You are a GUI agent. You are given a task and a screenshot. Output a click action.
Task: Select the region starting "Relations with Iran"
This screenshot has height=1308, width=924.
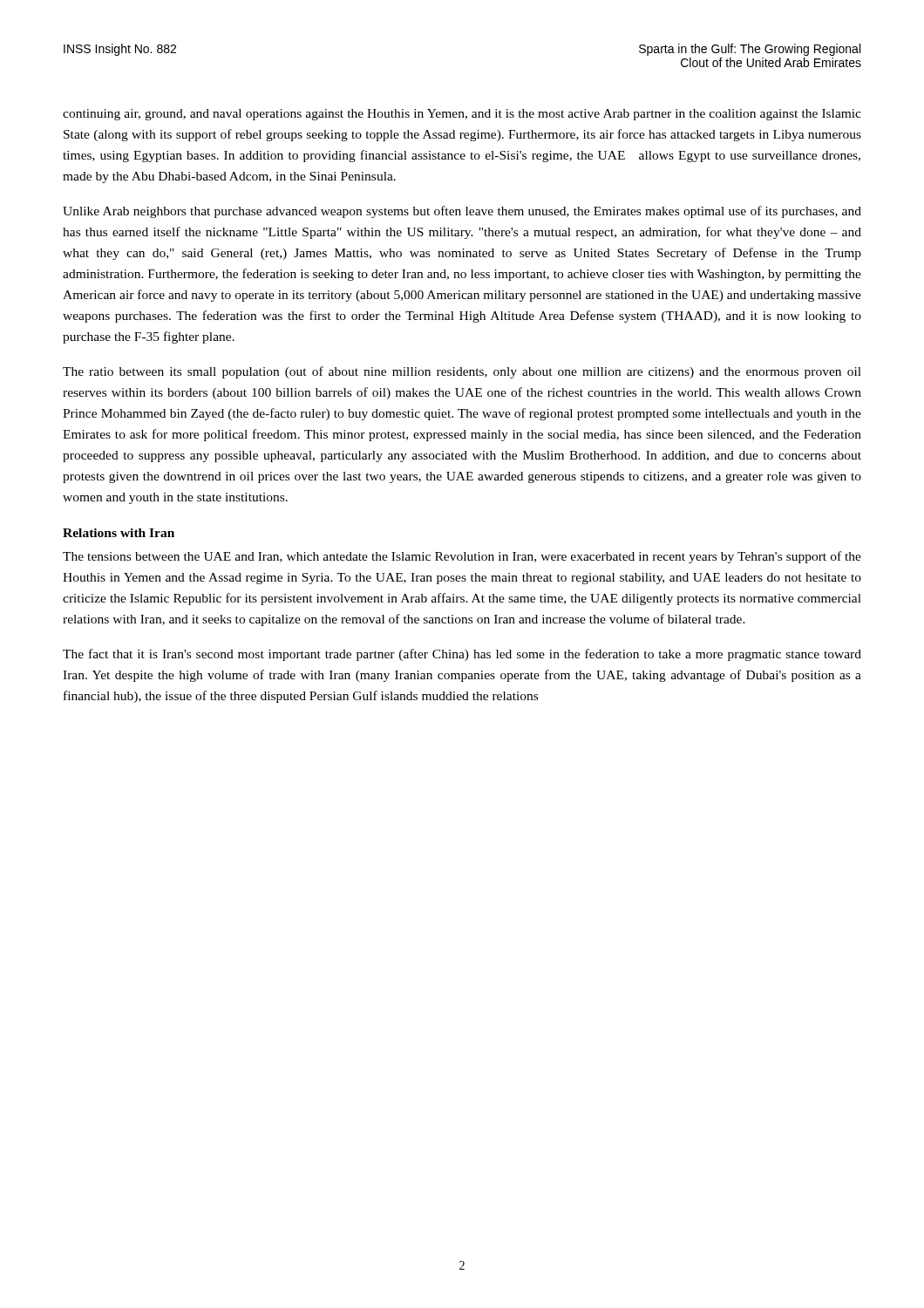tap(119, 533)
